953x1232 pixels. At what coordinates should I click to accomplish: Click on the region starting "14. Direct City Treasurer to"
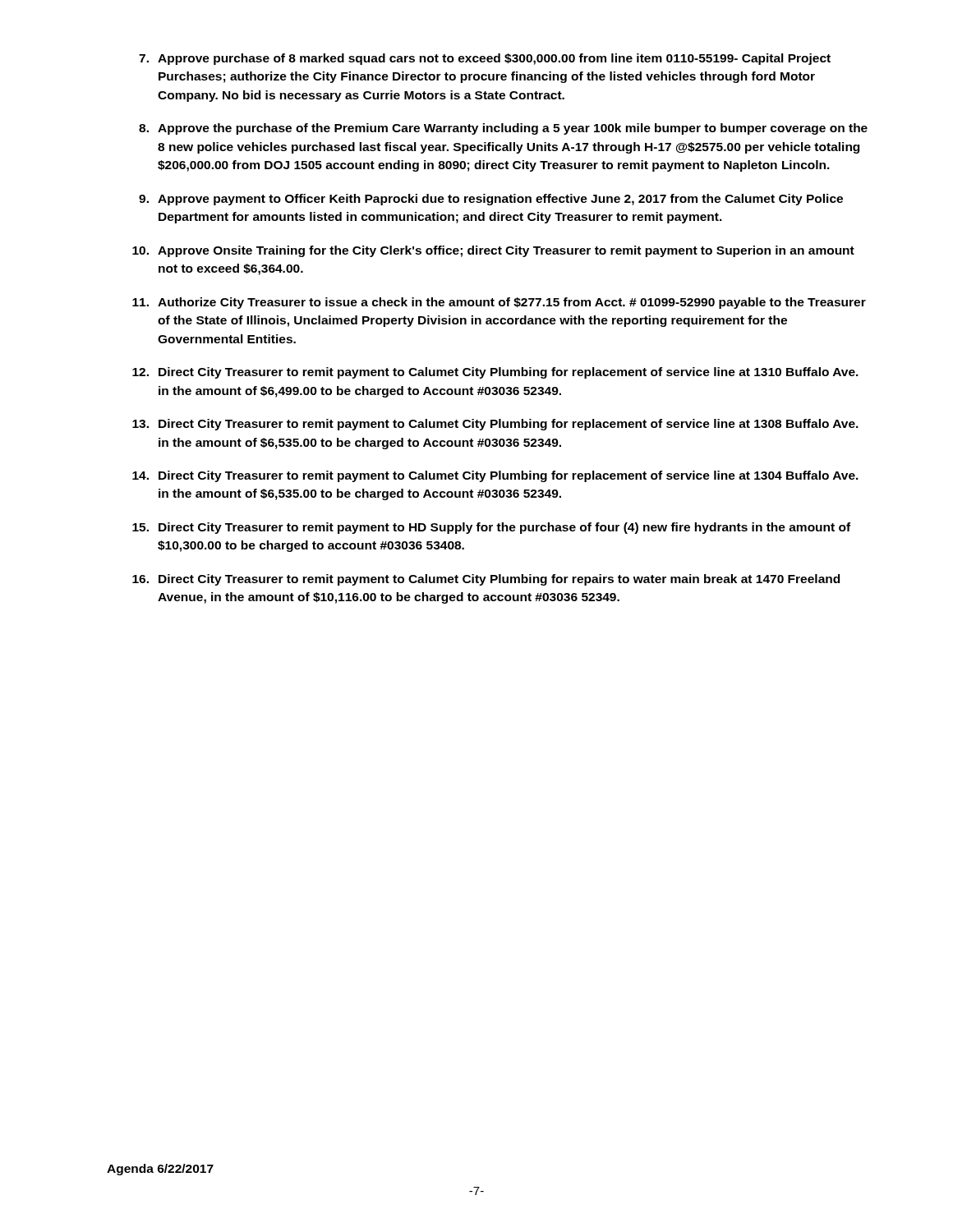[x=489, y=485]
